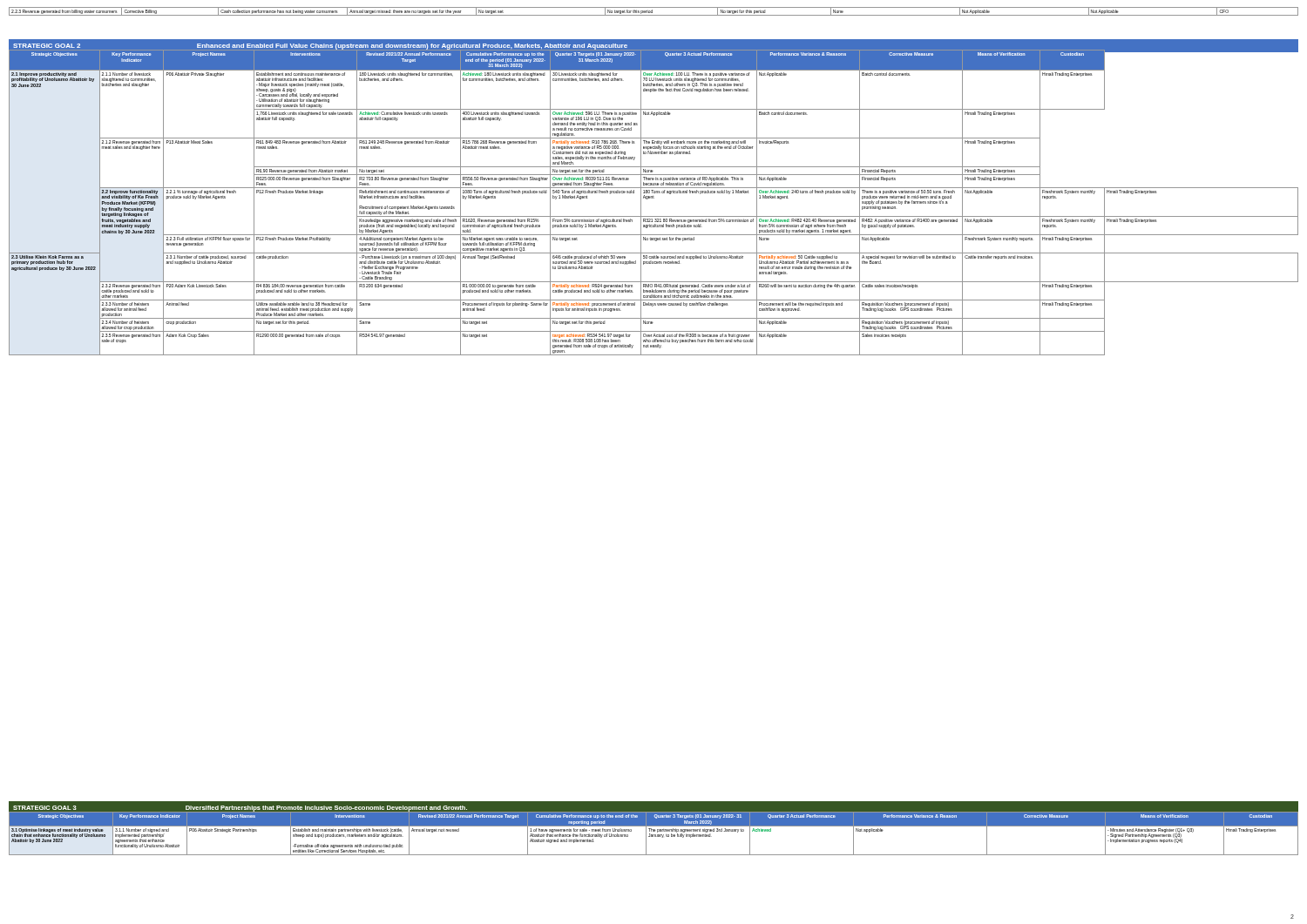Locate the table with the text "Refurbishment and continuous maintenance of"
1307x924 pixels.
[x=654, y=202]
